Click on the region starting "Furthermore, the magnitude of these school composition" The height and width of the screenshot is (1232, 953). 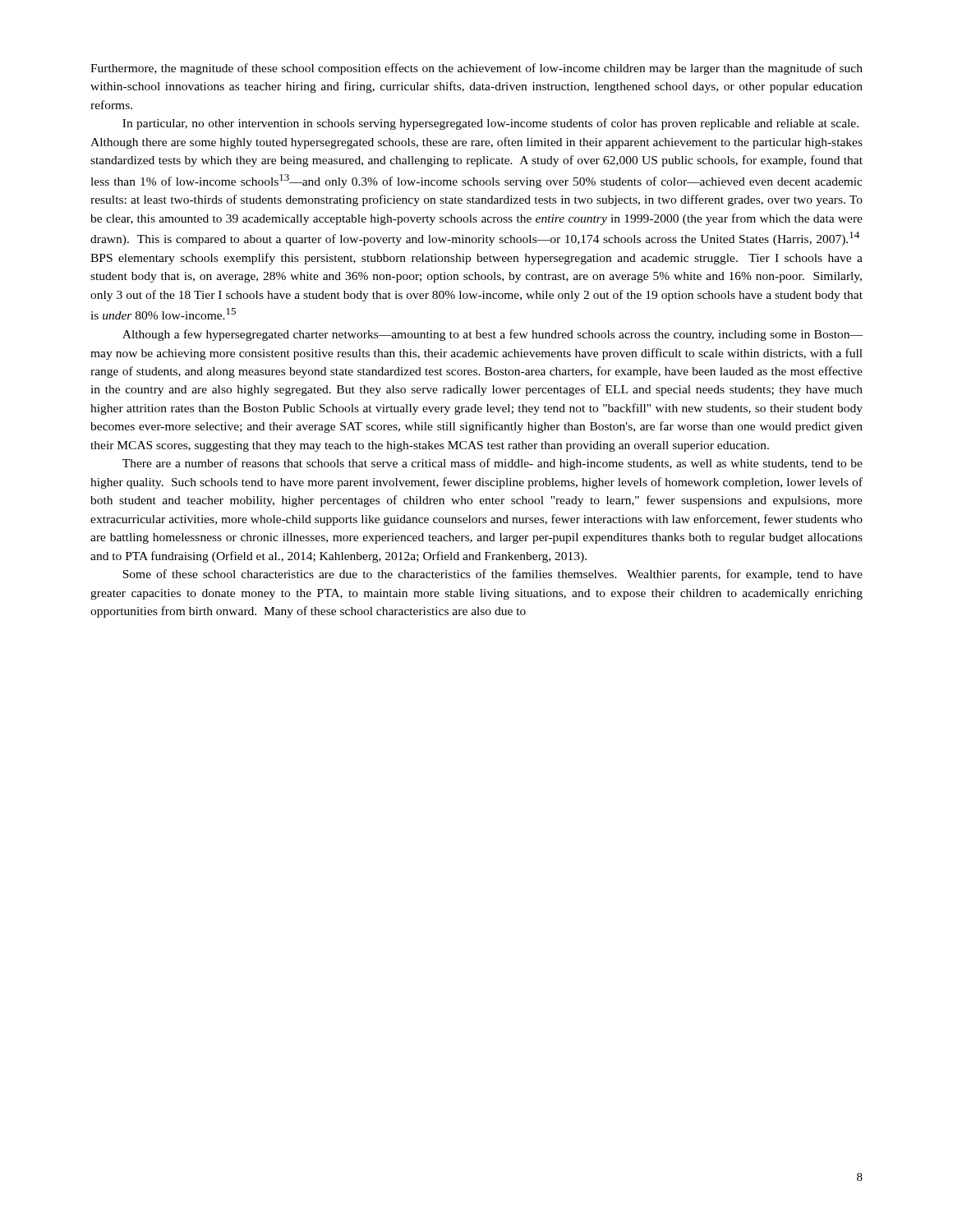(476, 87)
